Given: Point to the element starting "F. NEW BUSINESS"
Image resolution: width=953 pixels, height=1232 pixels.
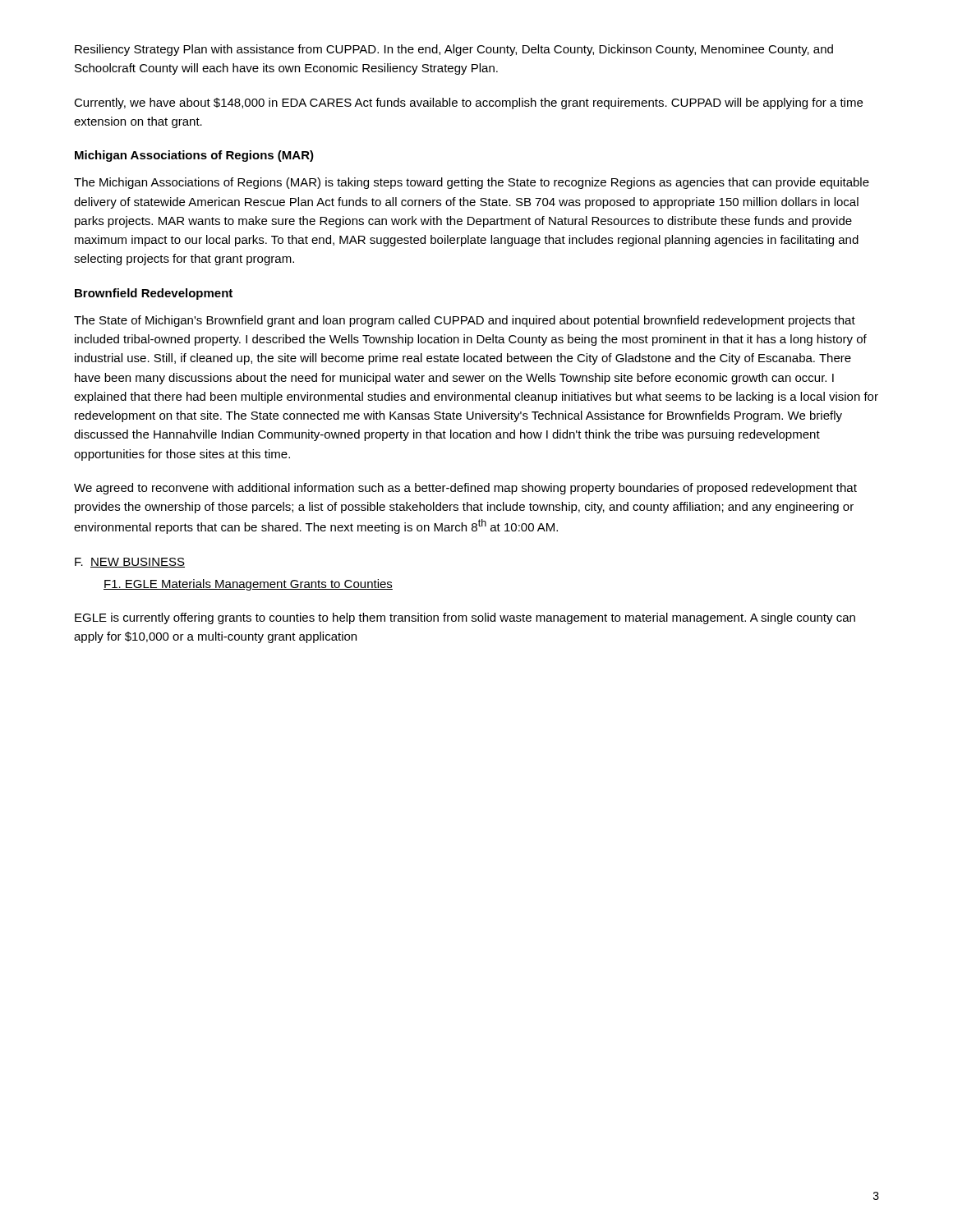Looking at the screenshot, I should [x=129, y=561].
